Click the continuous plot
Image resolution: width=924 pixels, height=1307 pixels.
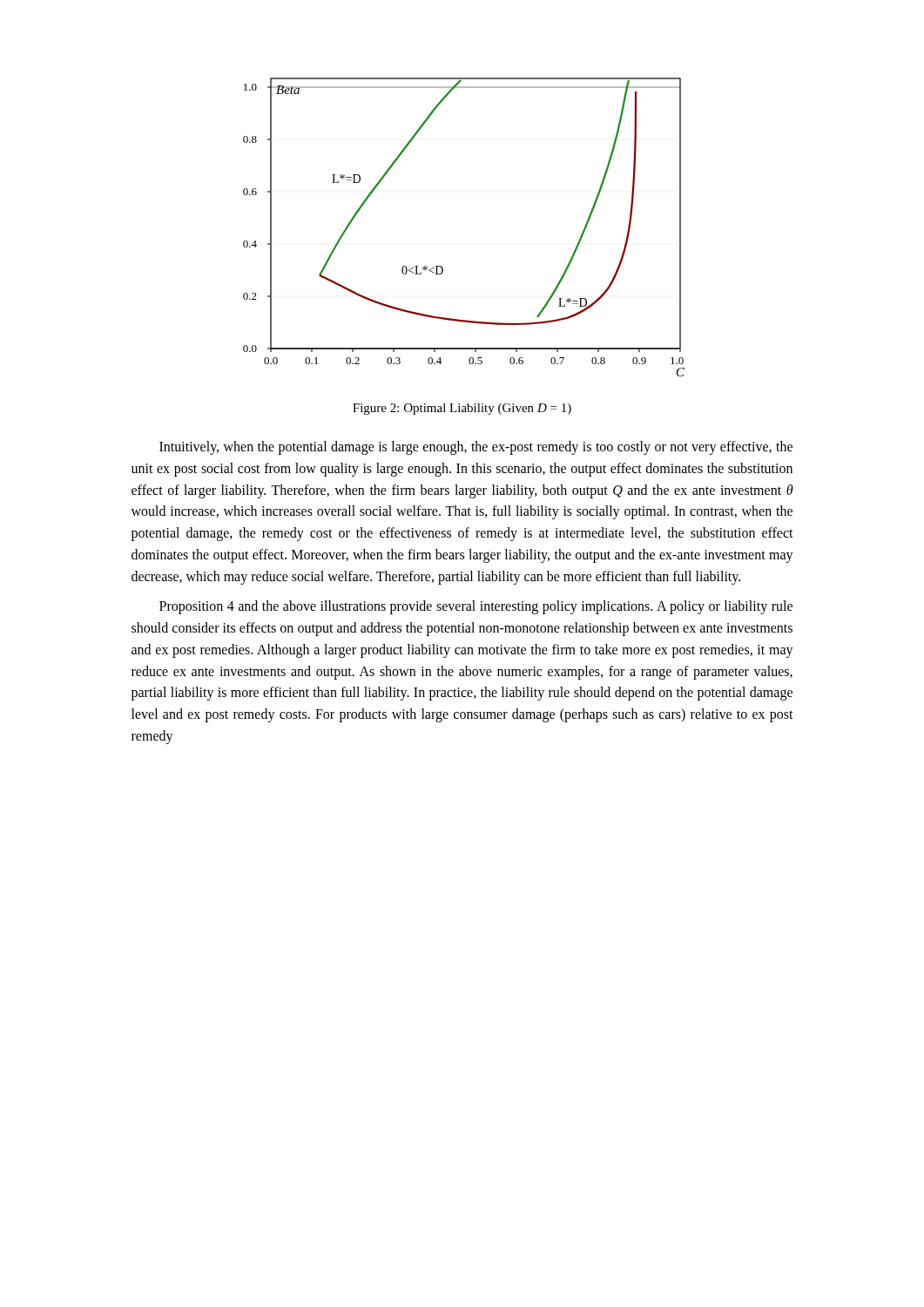point(462,231)
